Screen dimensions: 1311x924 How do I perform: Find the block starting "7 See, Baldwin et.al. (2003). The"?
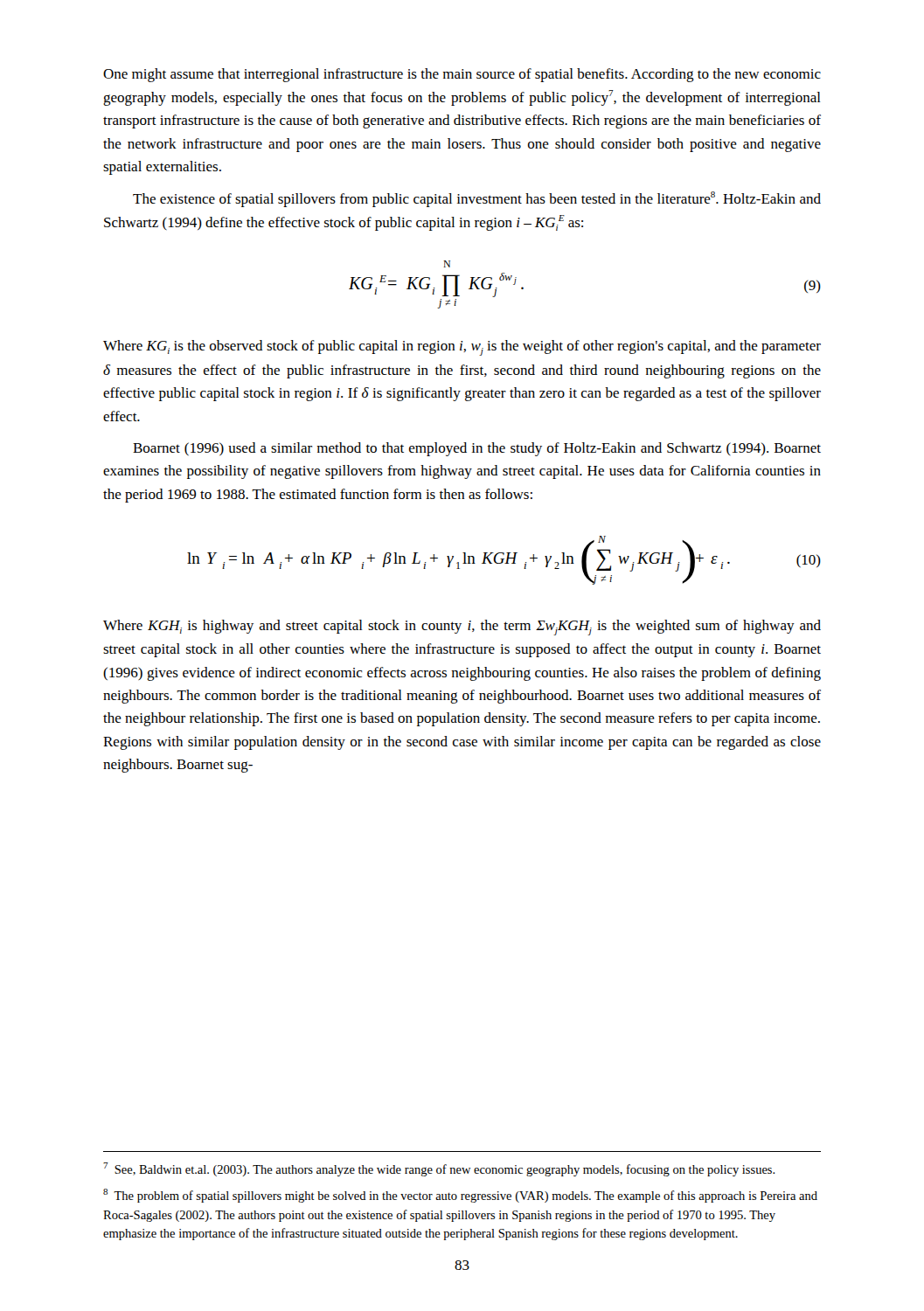[x=439, y=1168]
